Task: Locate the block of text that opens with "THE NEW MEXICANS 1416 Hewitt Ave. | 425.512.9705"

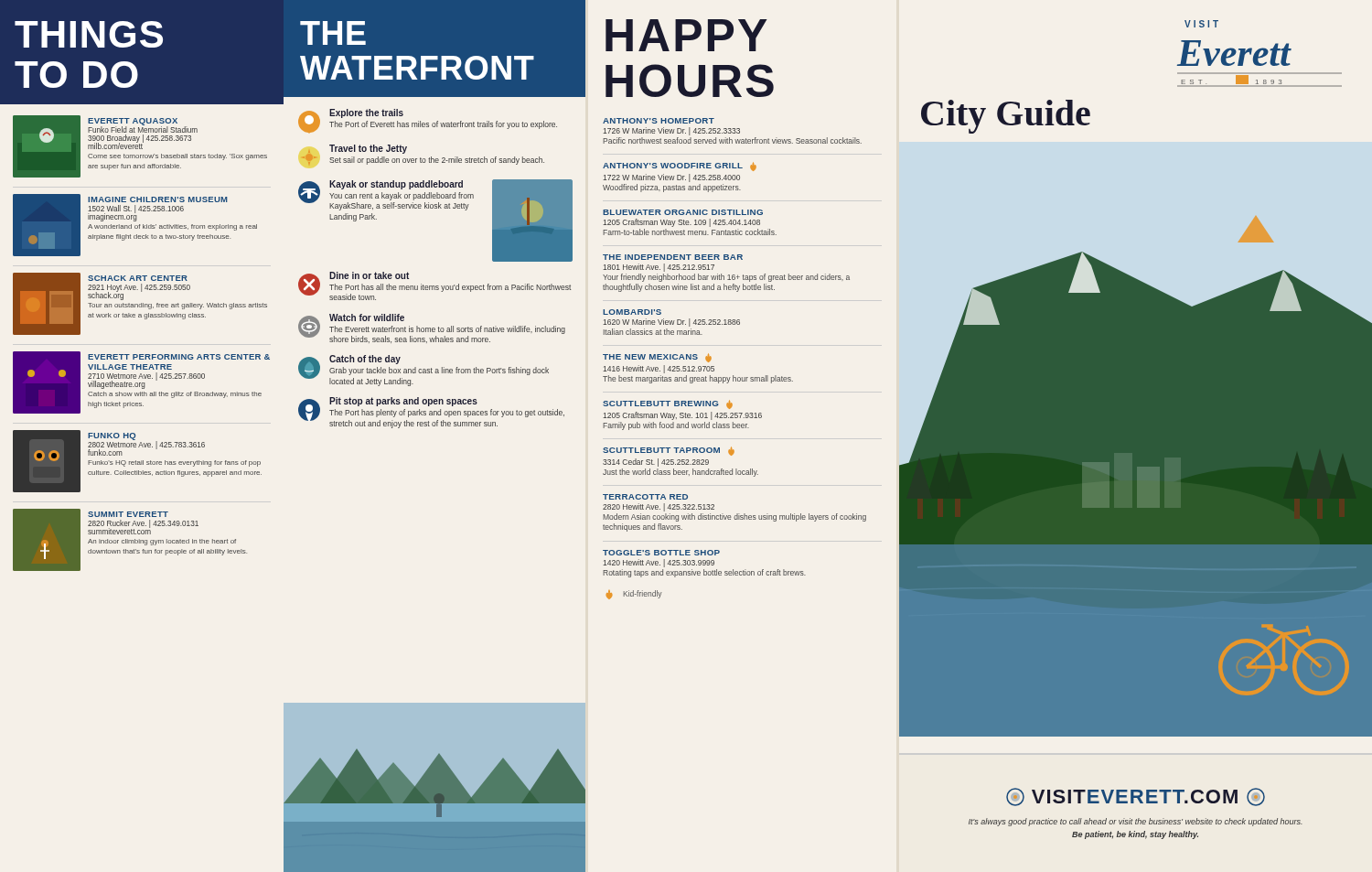Action: pyautogui.click(x=742, y=368)
